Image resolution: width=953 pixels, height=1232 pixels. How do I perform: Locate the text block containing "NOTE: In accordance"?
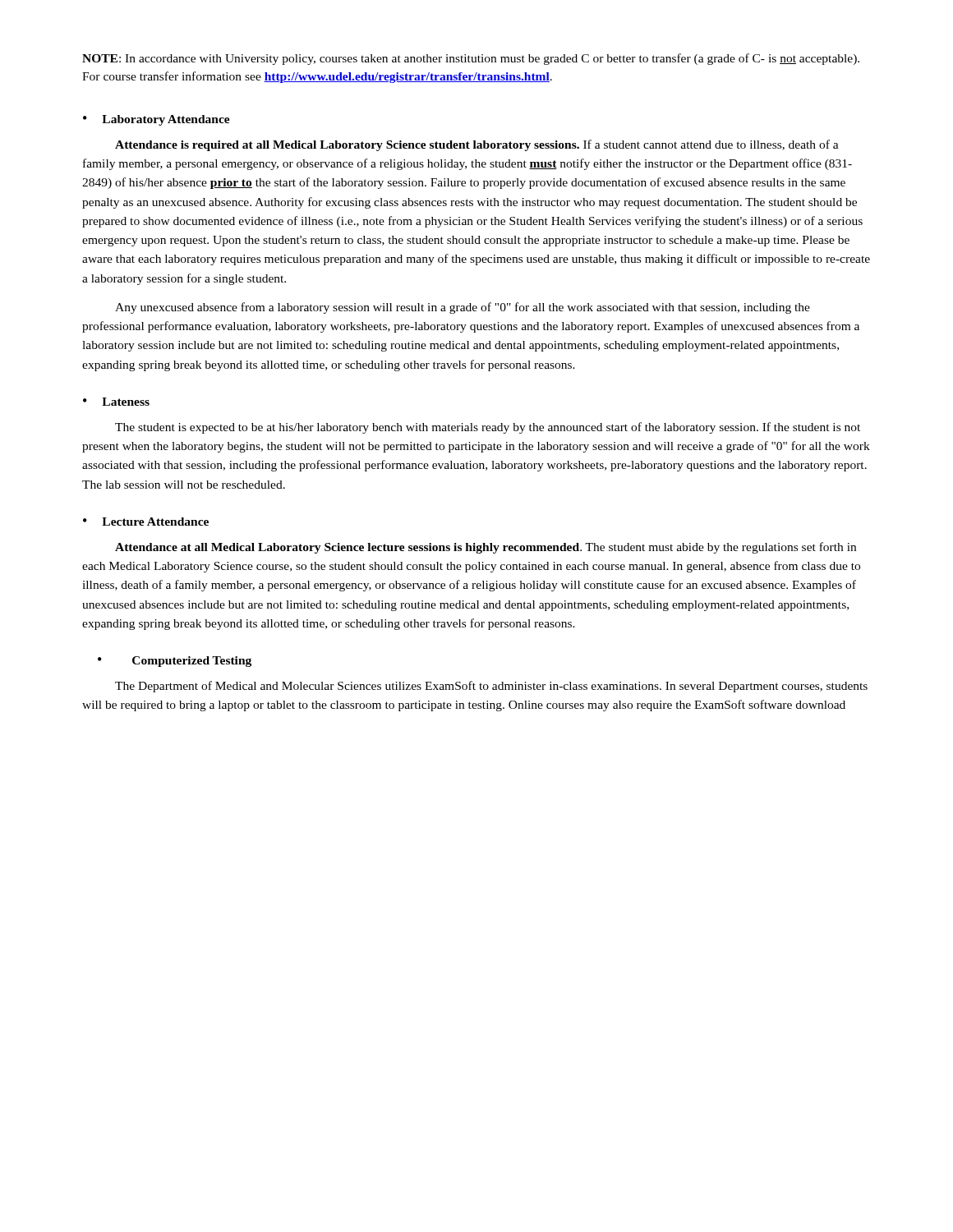pos(471,67)
